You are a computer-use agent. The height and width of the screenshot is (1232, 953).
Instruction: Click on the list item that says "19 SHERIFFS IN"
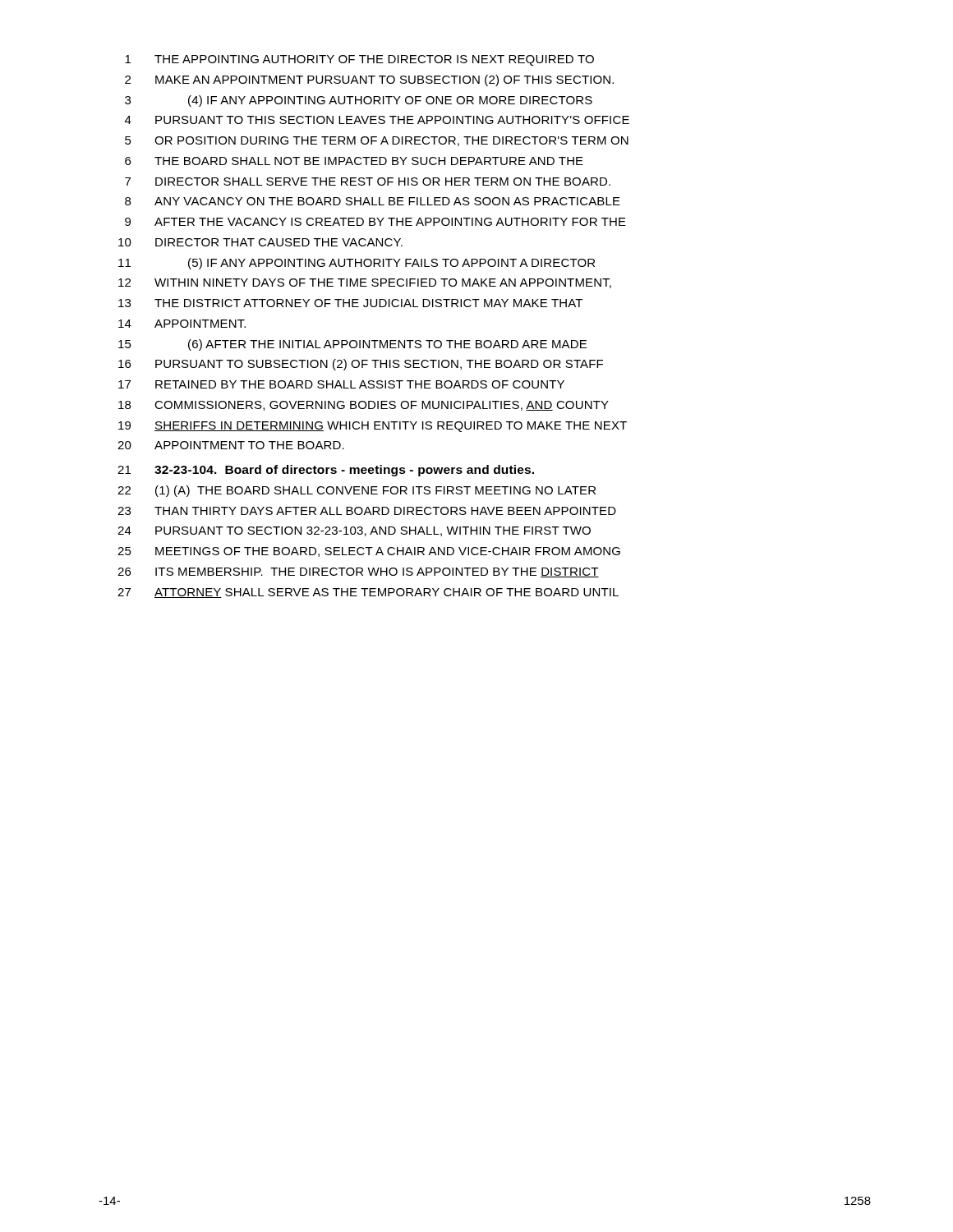485,425
